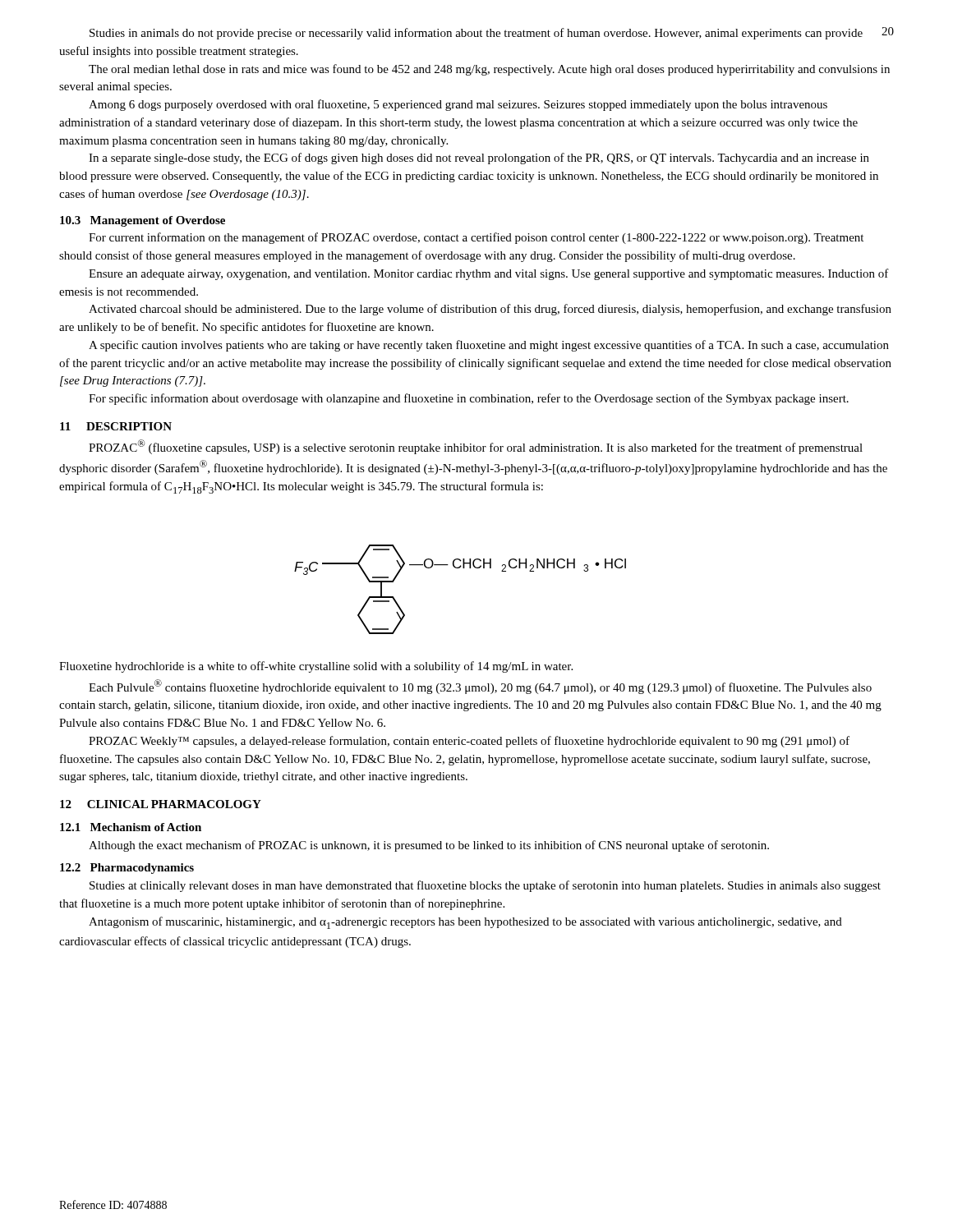Point to the text block starting "Each Pulvule® contains fluoxetine"
953x1232 pixels.
pyautogui.click(x=476, y=704)
